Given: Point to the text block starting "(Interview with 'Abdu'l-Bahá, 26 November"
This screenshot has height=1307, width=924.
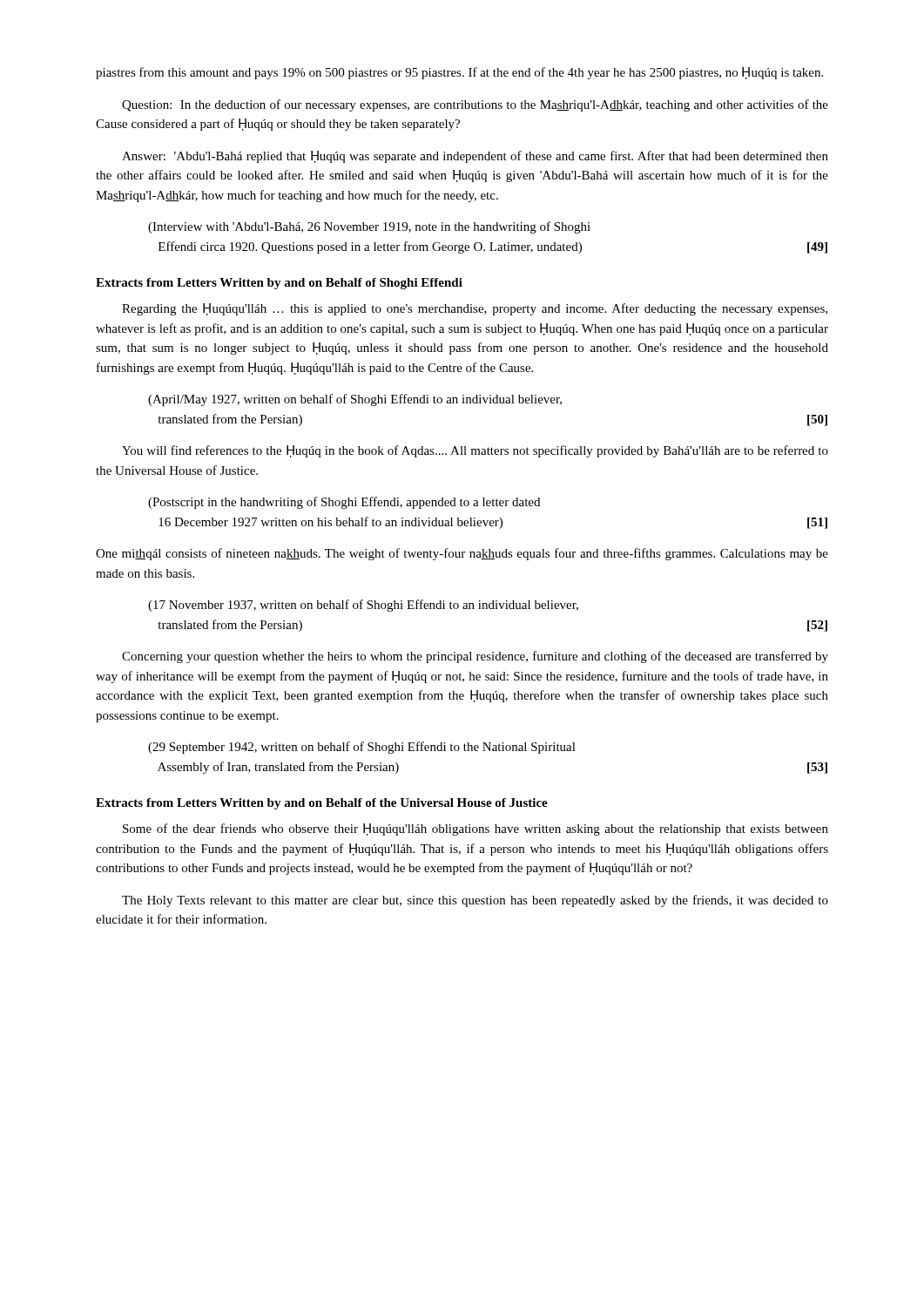Looking at the screenshot, I should (x=488, y=237).
